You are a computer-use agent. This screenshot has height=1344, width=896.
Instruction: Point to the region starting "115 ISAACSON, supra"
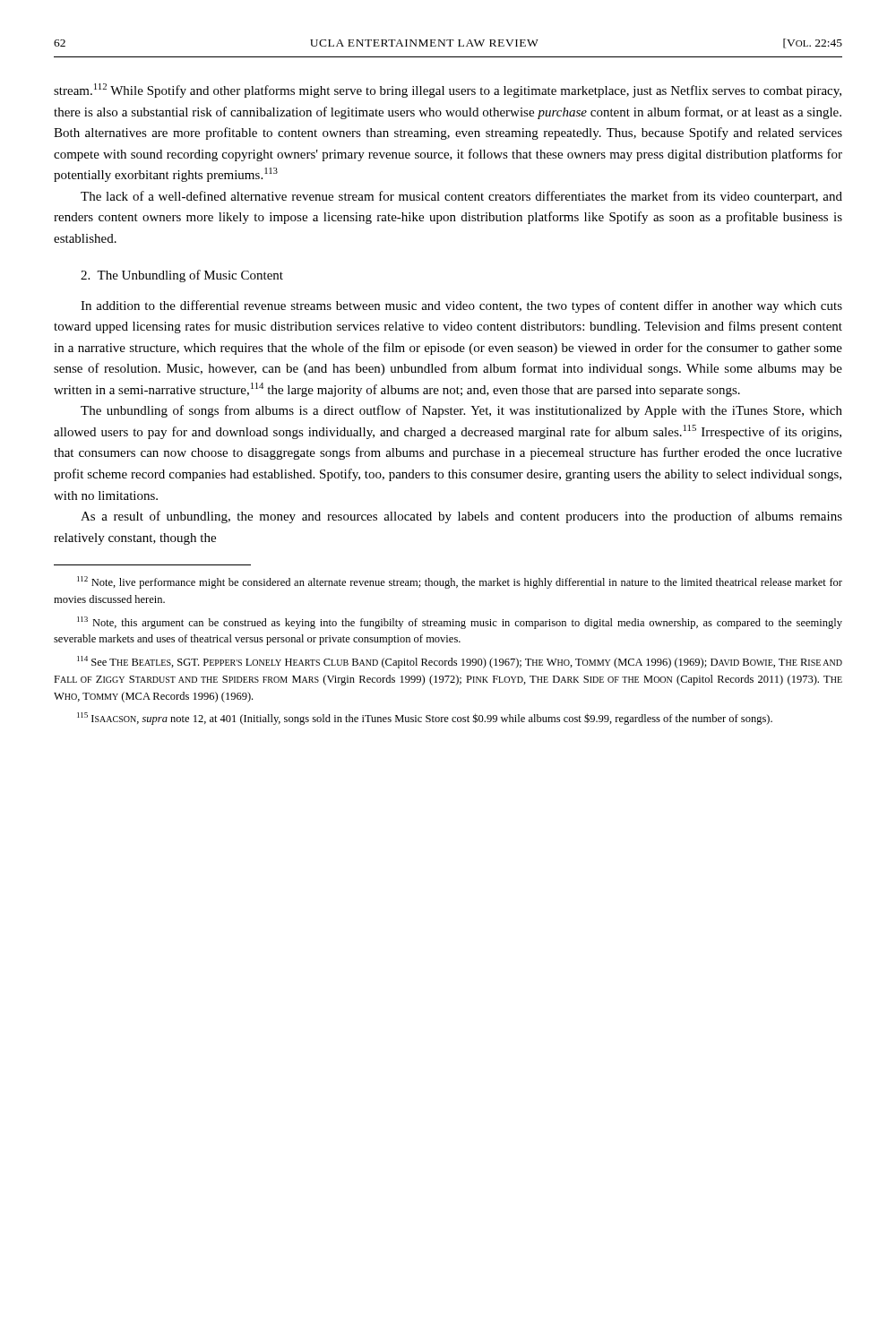425,718
